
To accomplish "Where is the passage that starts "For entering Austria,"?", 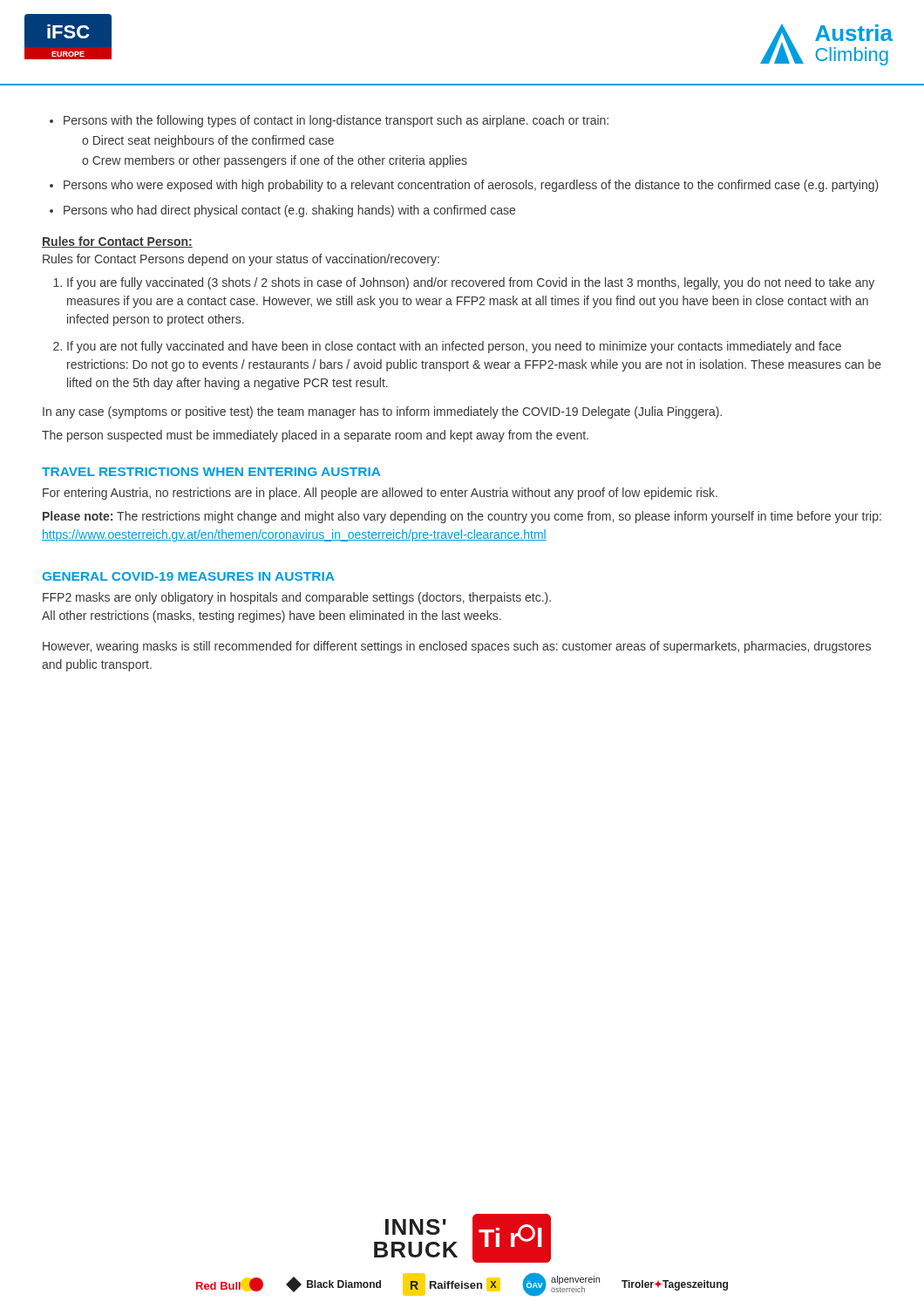I will 380,493.
